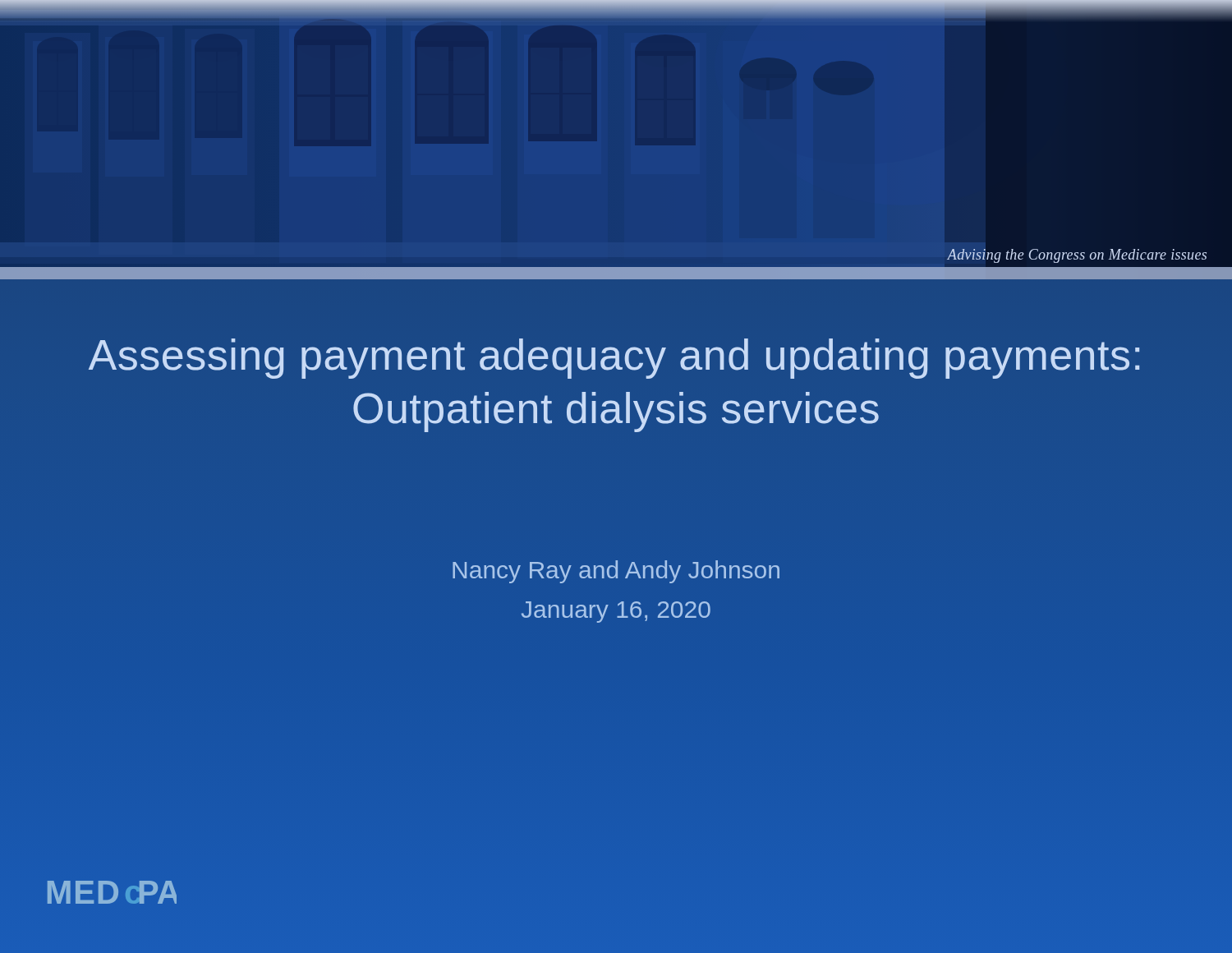
Task: Locate the element starting "Nancy Ray and Andy Johnson January"
Action: (616, 589)
